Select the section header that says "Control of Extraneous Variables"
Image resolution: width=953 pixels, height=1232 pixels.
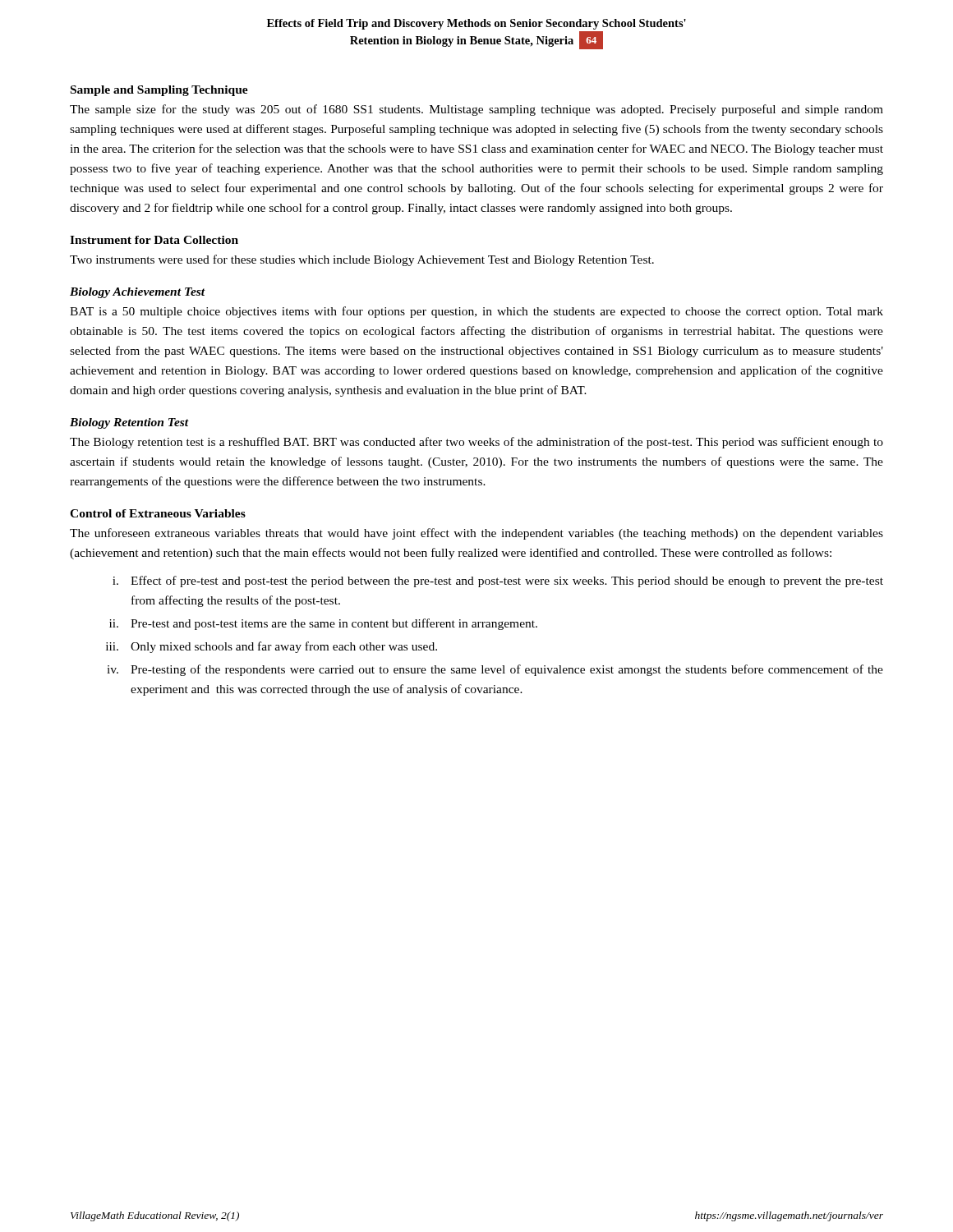pos(158,513)
